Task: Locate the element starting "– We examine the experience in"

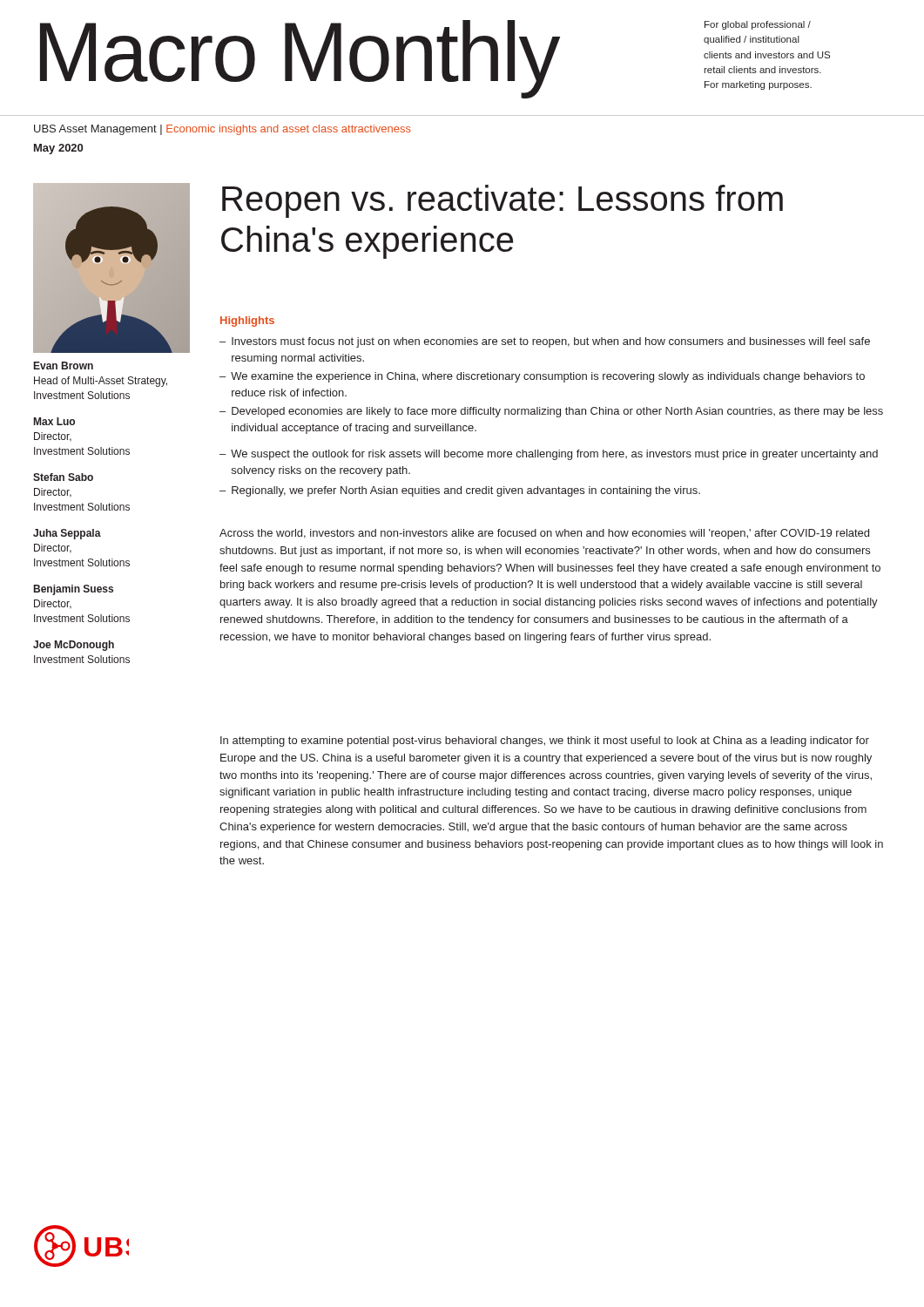Action: [x=553, y=384]
